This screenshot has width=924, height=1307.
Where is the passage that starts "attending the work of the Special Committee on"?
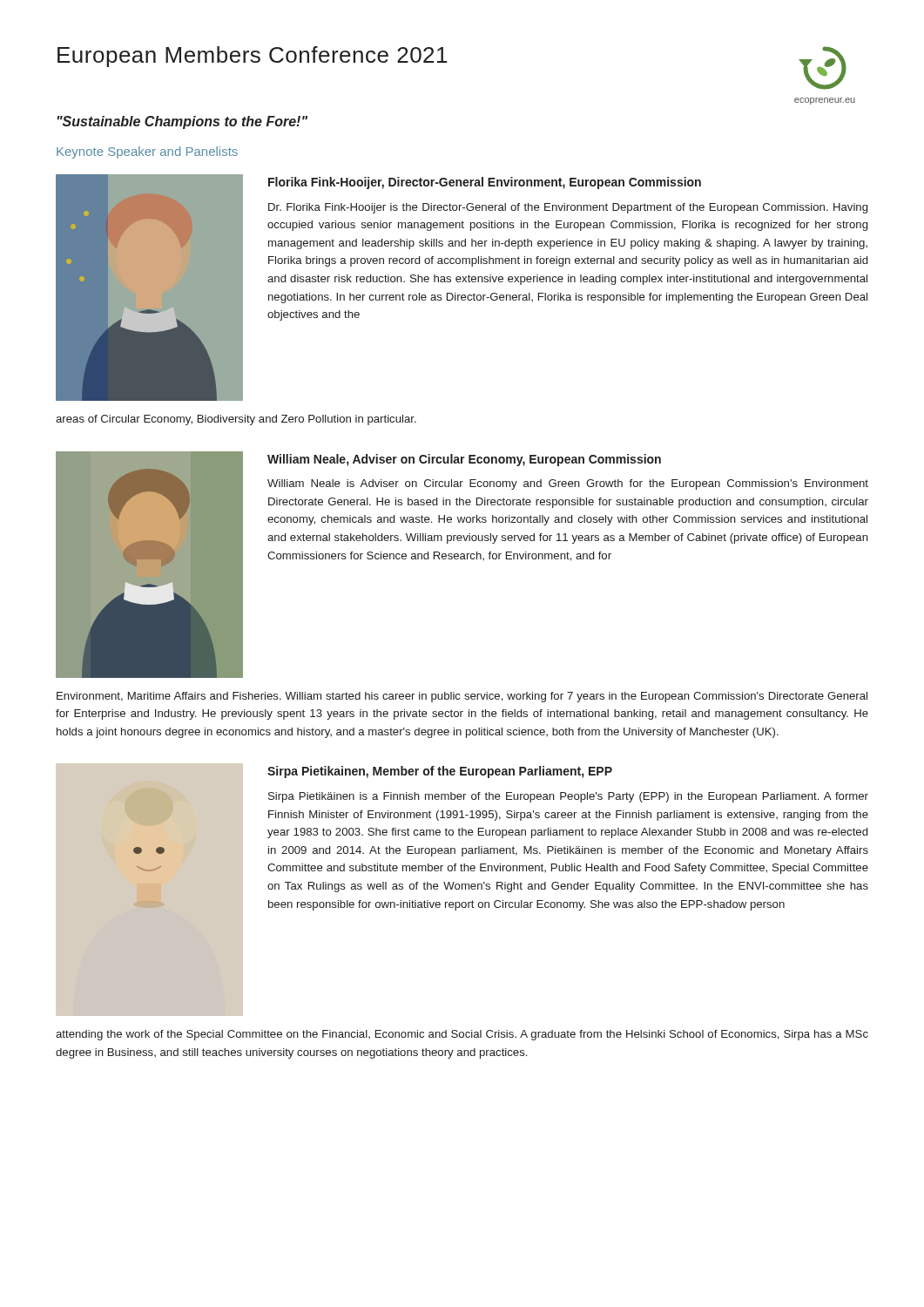coord(462,1043)
